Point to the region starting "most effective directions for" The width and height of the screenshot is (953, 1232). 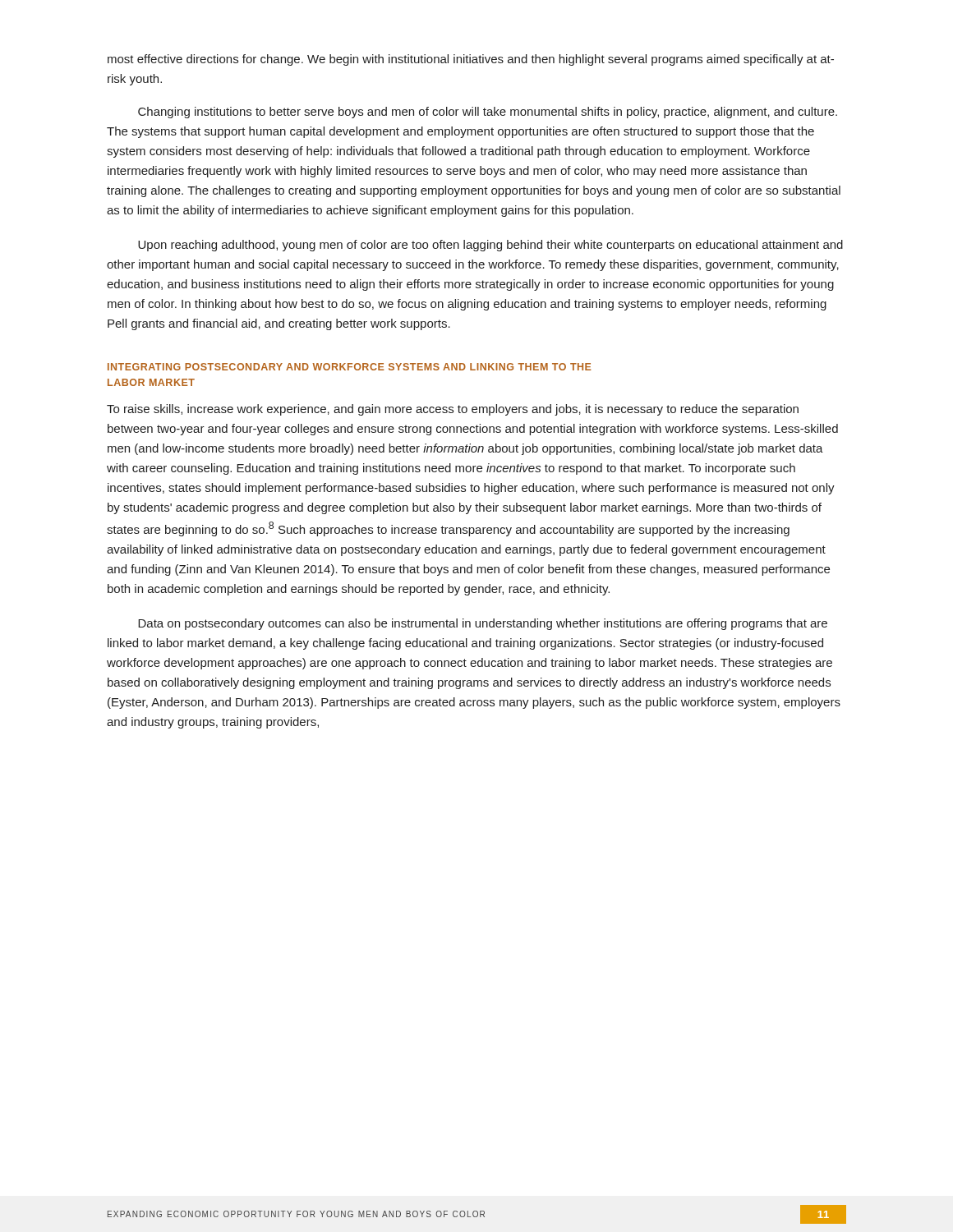pyautogui.click(x=471, y=69)
